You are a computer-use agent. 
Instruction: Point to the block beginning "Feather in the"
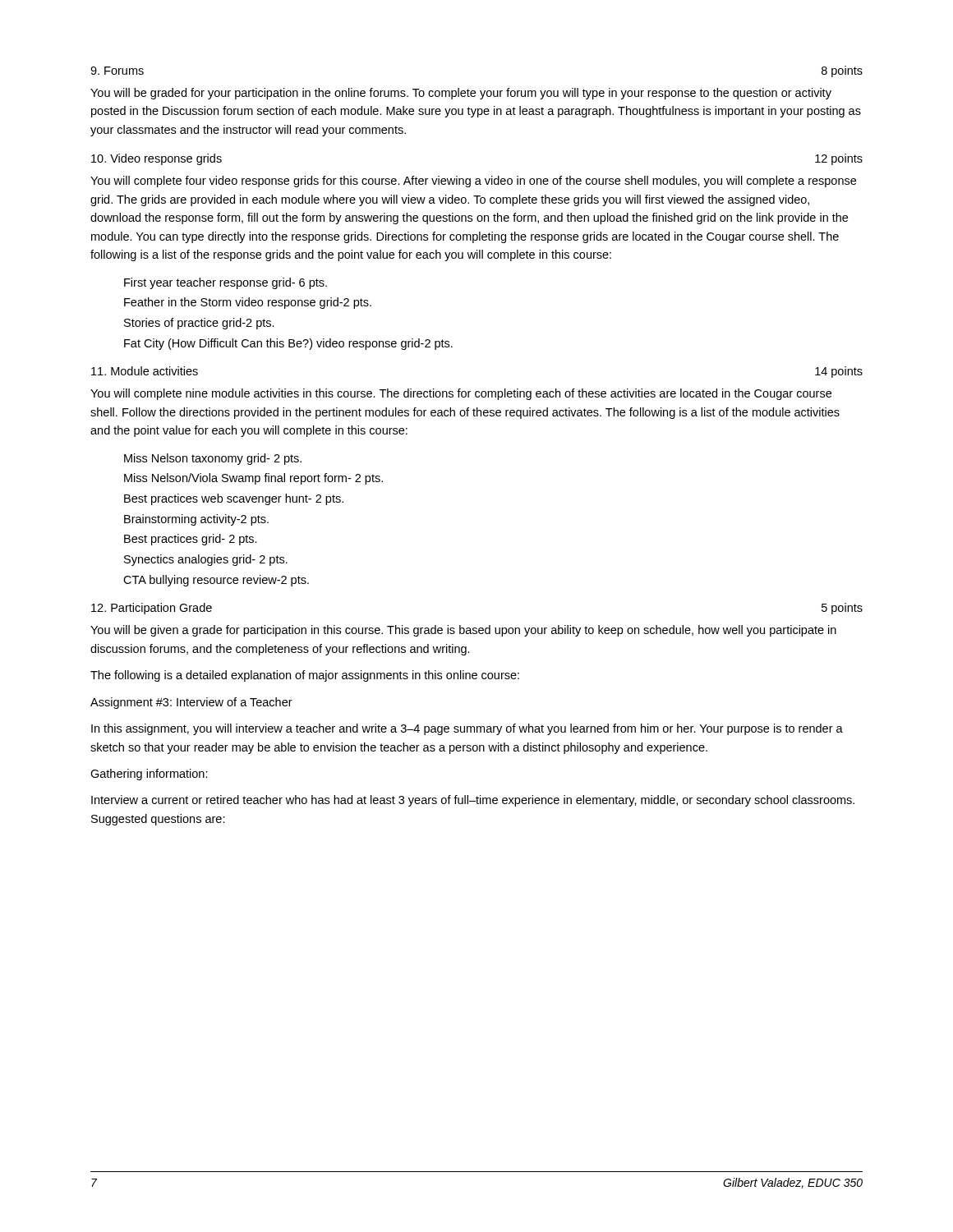(248, 303)
